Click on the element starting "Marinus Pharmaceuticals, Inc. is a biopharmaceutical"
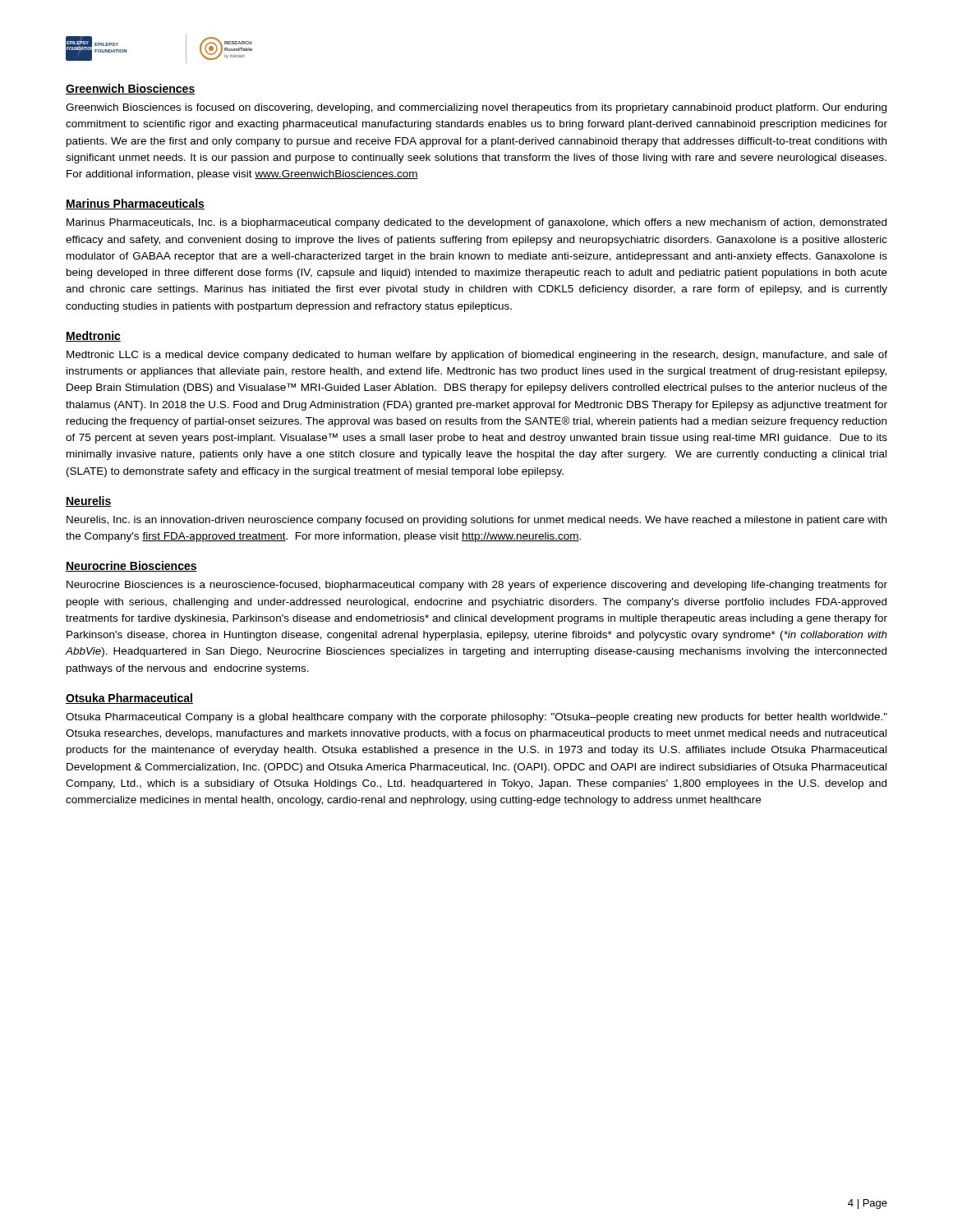This screenshot has width=953, height=1232. click(x=476, y=264)
